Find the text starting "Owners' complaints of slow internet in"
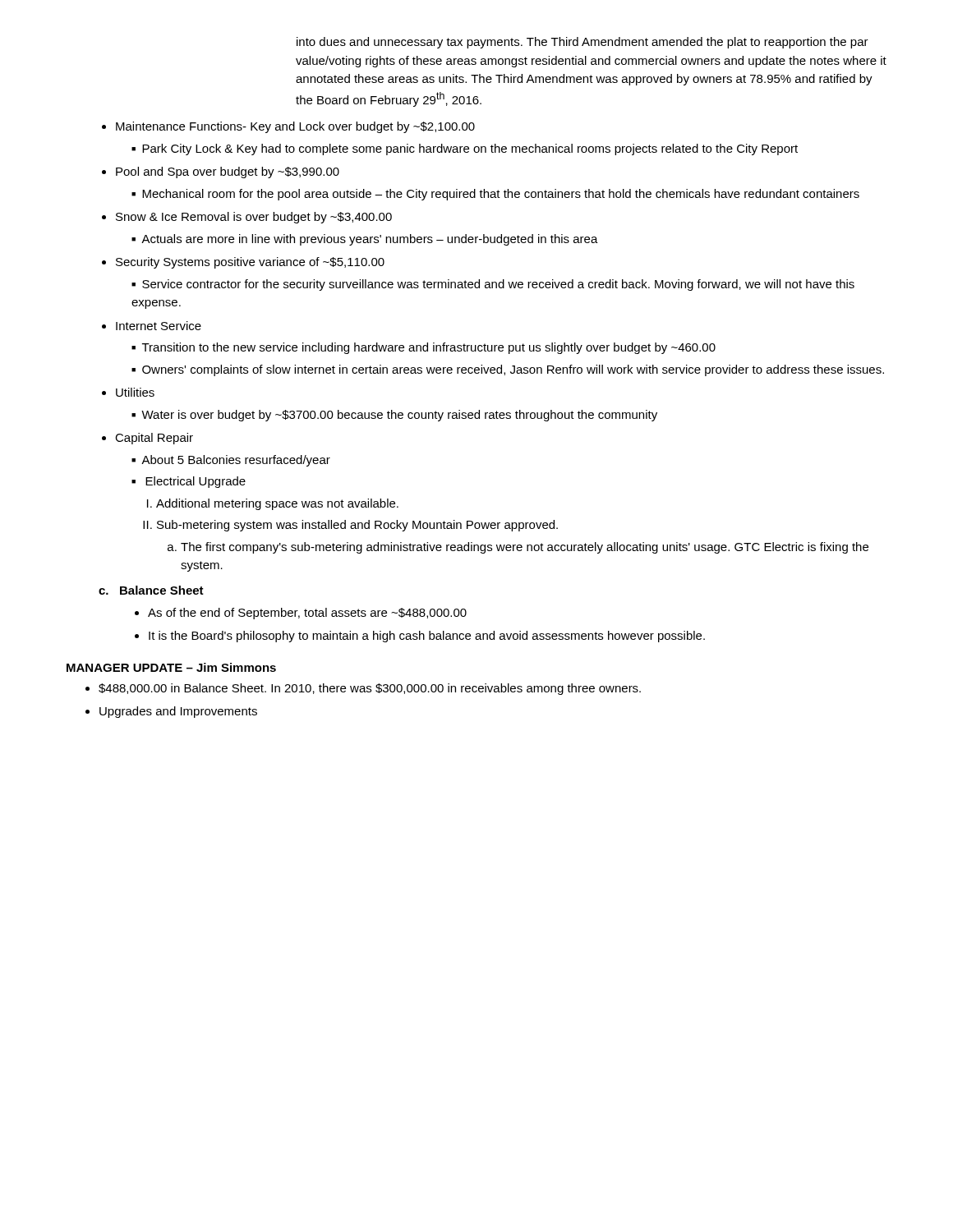This screenshot has height=1232, width=953. pos(513,369)
